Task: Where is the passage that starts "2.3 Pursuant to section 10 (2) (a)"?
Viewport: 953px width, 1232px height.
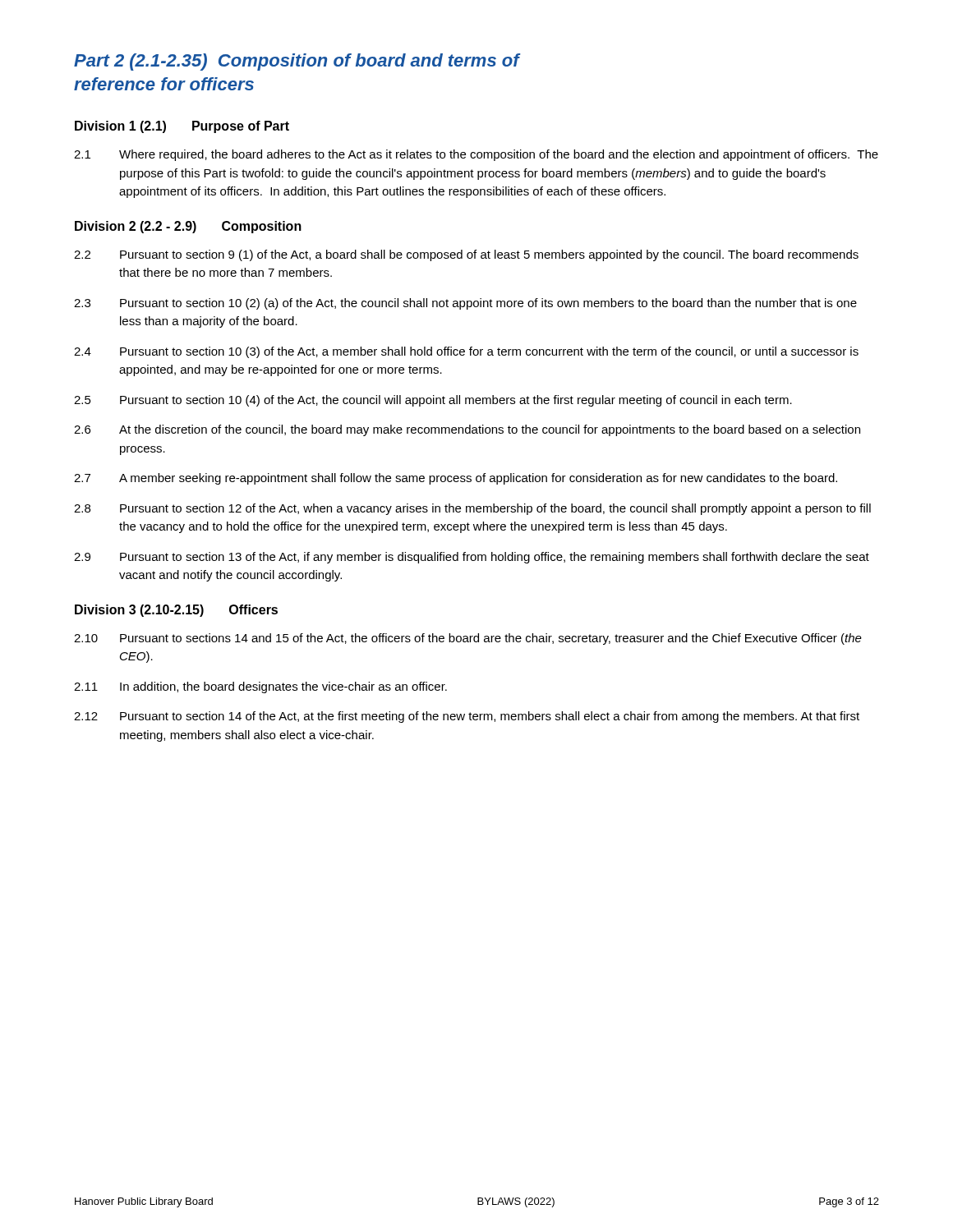Action: [476, 312]
